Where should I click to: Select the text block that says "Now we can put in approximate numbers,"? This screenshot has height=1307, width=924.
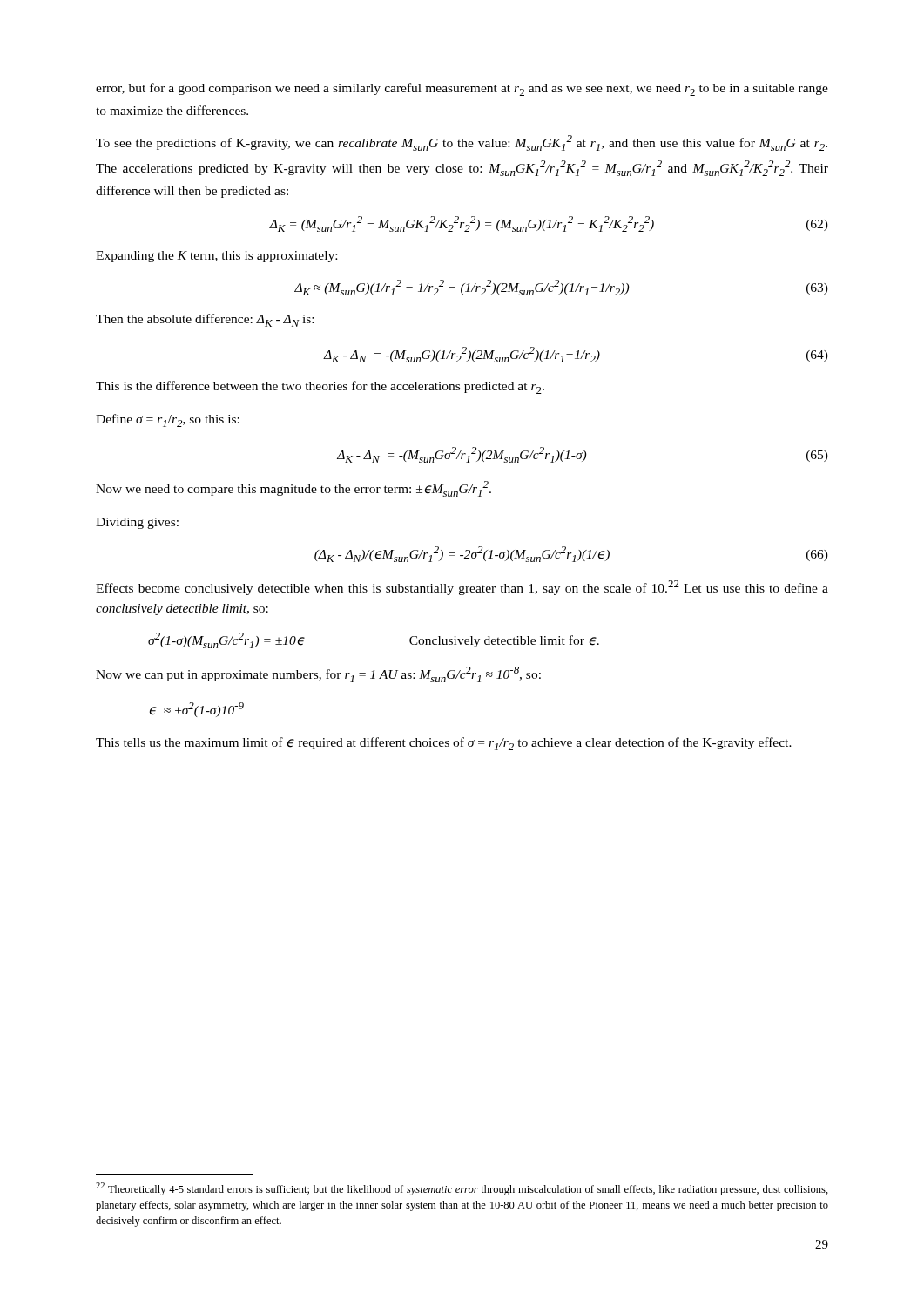pos(319,674)
